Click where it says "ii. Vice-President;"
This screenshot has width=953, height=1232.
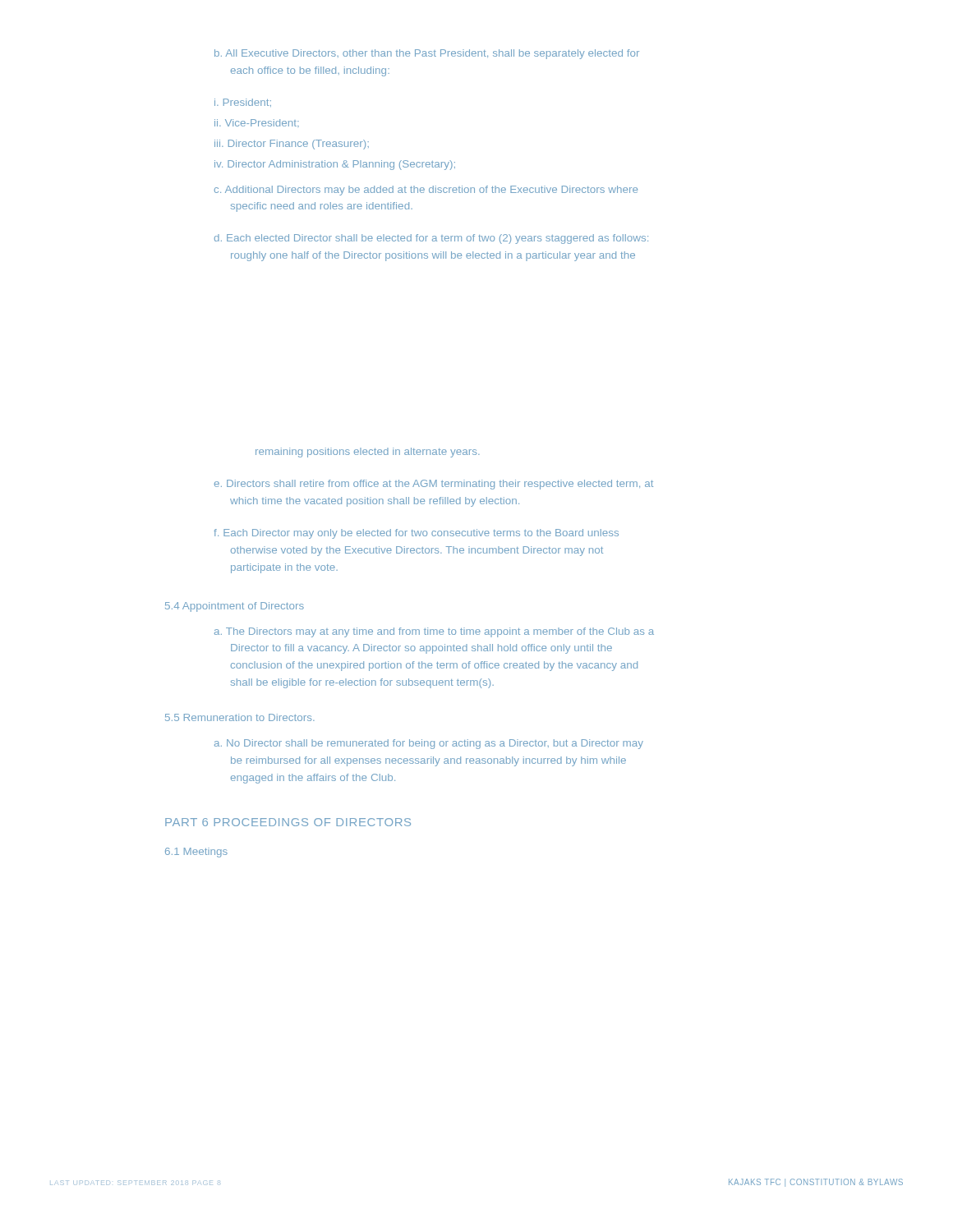click(x=257, y=123)
